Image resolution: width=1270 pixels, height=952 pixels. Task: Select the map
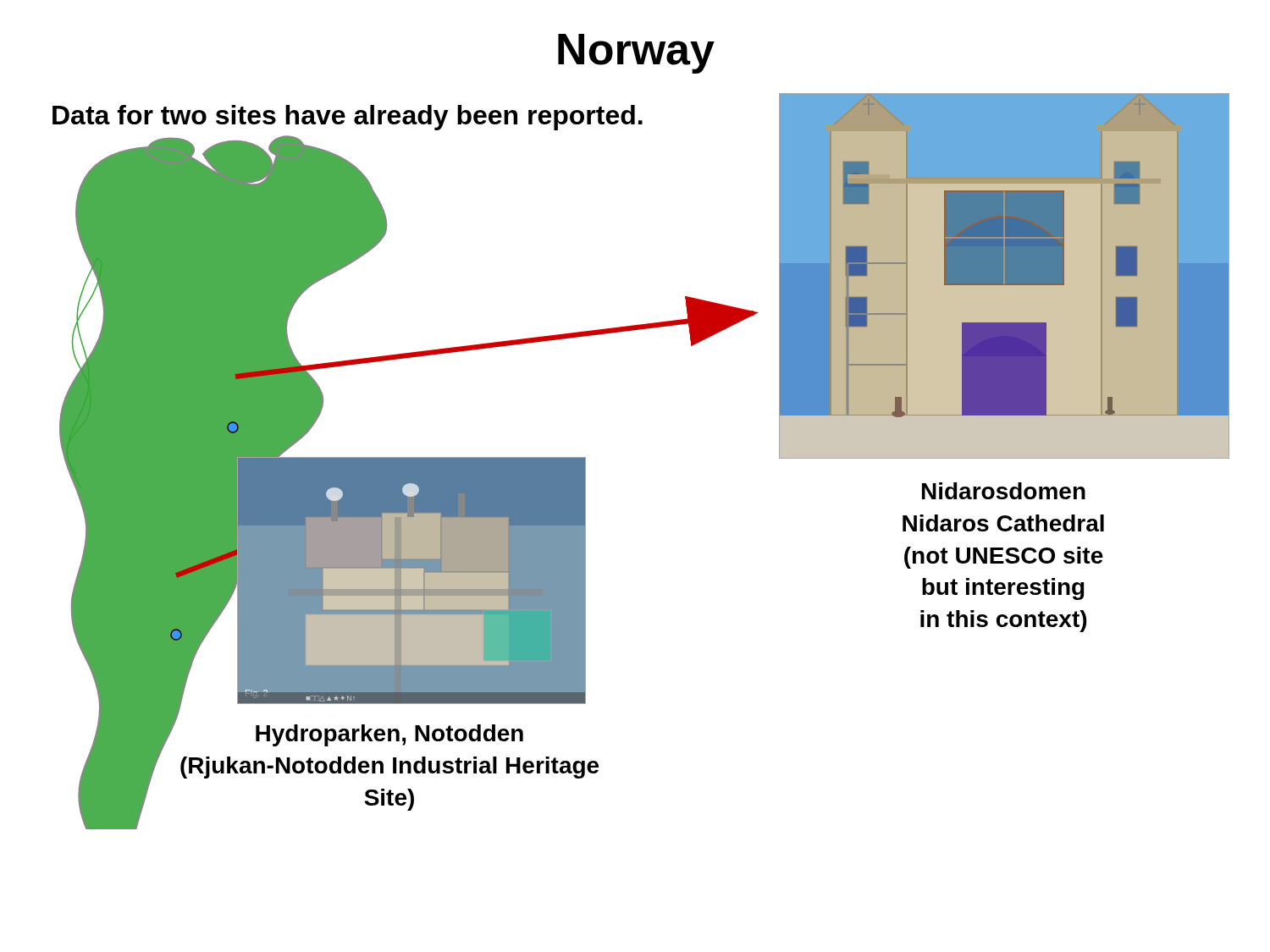[241, 482]
